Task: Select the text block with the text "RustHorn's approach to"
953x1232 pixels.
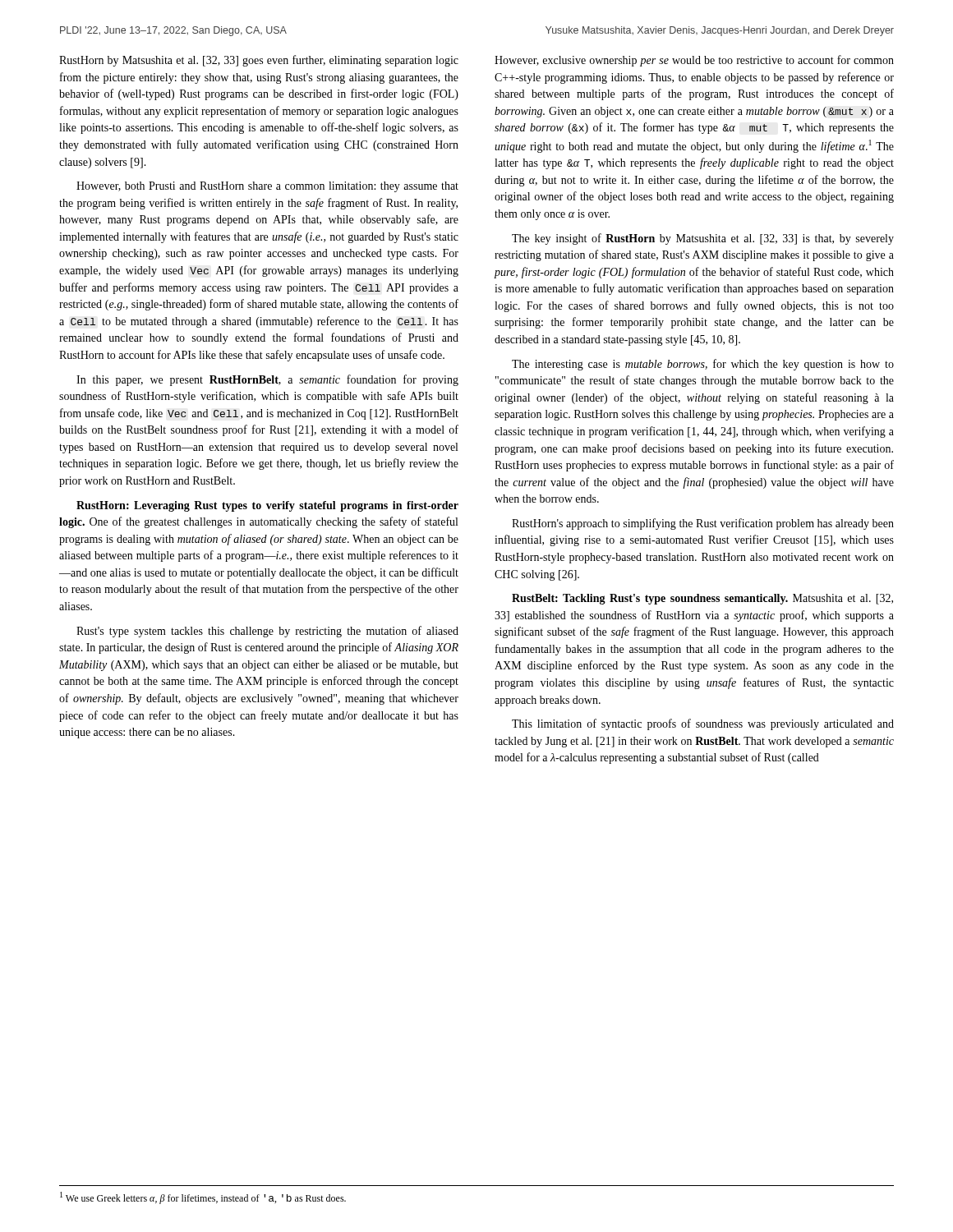Action: click(694, 549)
